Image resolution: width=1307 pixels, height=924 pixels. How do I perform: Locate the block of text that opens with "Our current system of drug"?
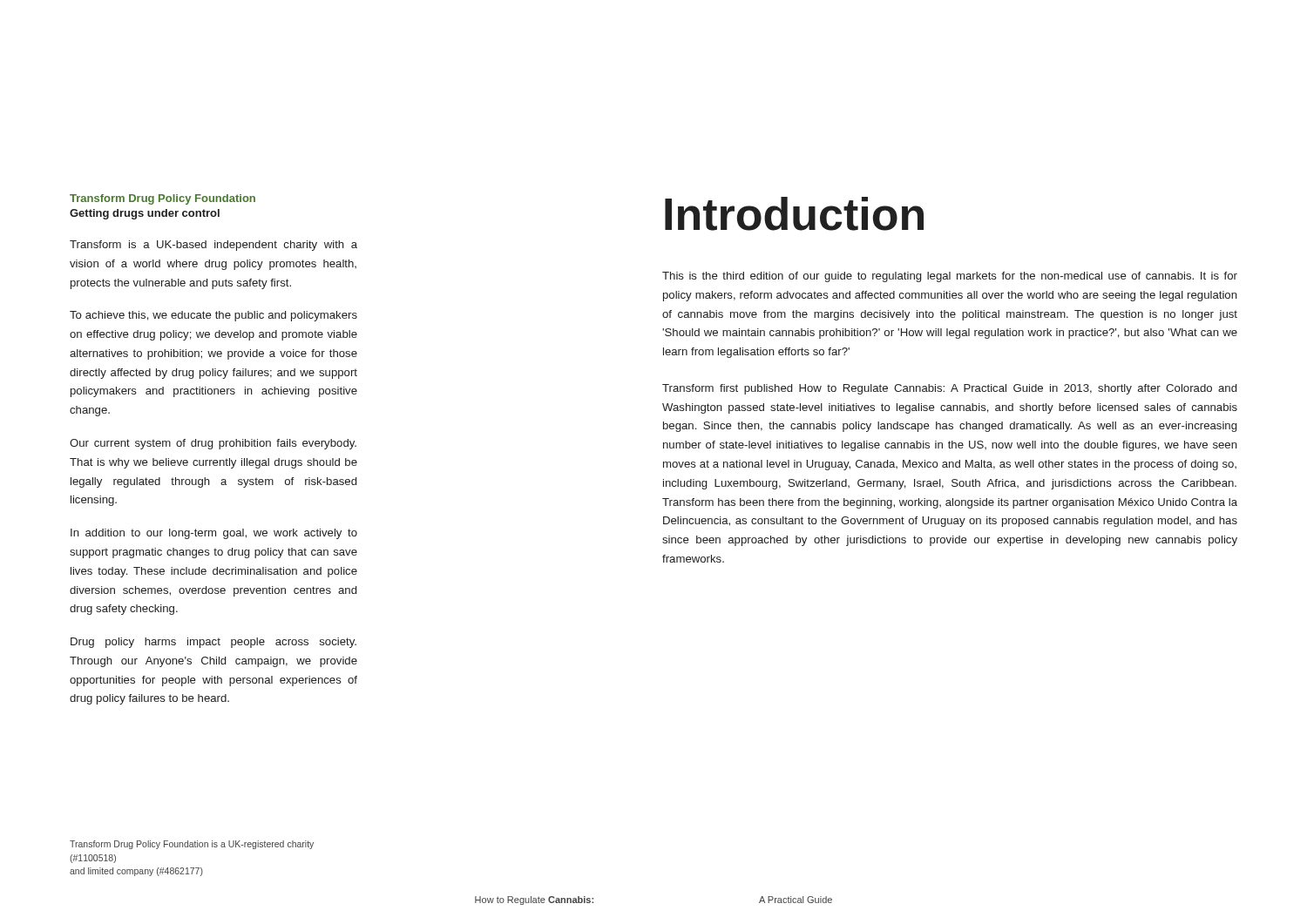pyautogui.click(x=213, y=472)
